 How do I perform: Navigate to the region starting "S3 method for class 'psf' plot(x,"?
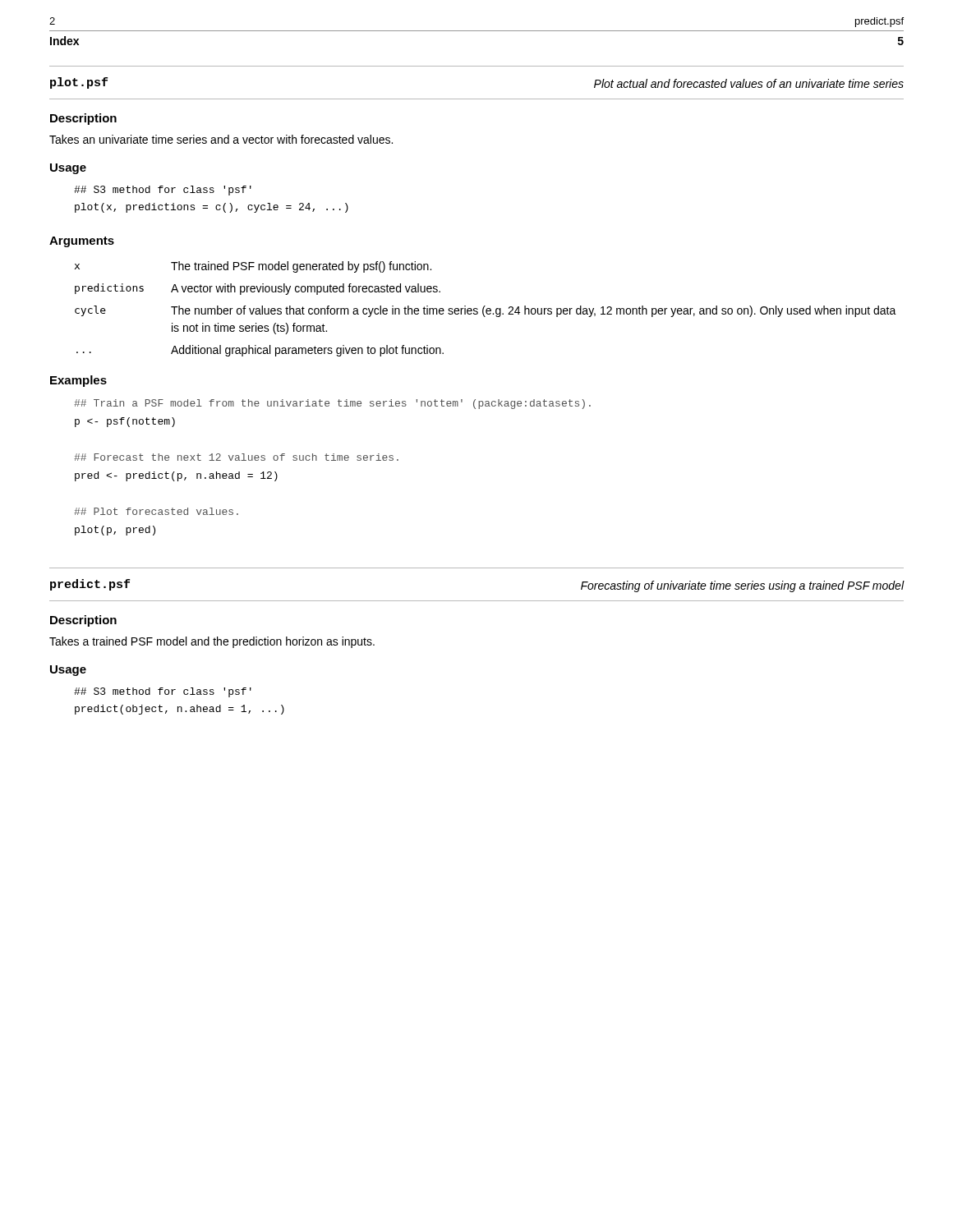click(212, 199)
